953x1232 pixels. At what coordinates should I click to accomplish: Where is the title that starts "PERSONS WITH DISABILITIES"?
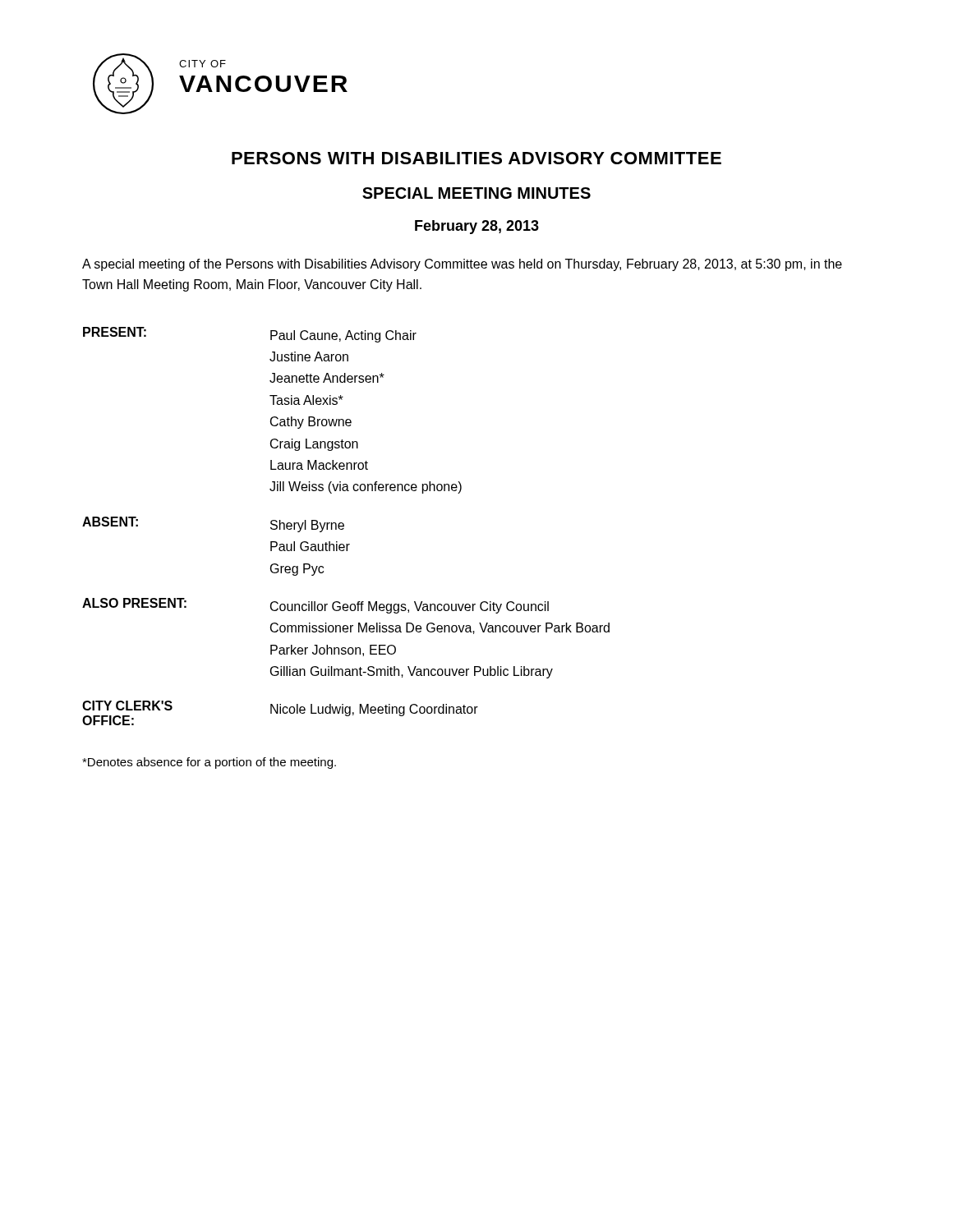point(476,158)
